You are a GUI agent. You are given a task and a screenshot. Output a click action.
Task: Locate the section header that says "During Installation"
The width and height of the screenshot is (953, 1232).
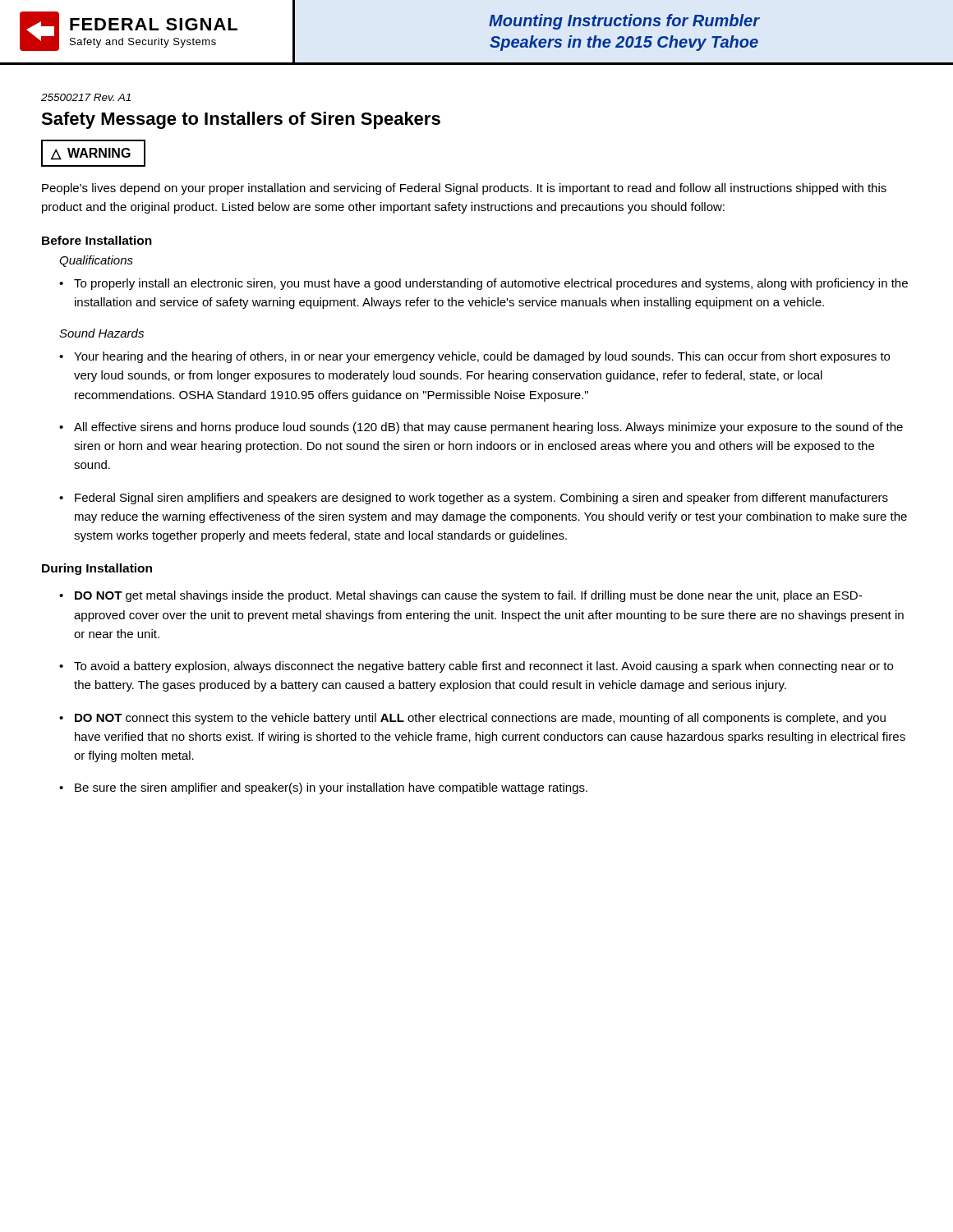(97, 568)
